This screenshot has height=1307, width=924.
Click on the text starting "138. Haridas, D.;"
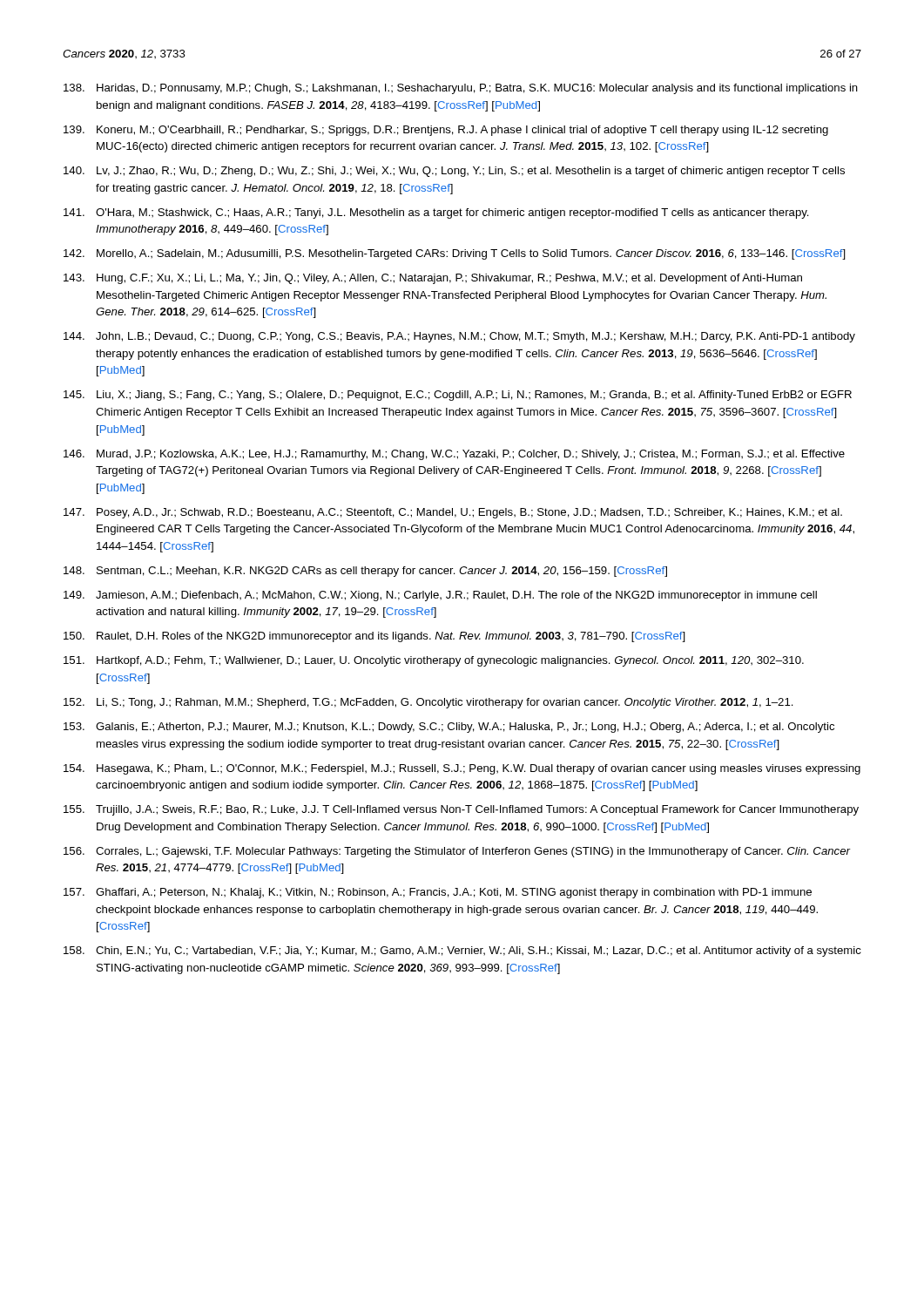462,96
